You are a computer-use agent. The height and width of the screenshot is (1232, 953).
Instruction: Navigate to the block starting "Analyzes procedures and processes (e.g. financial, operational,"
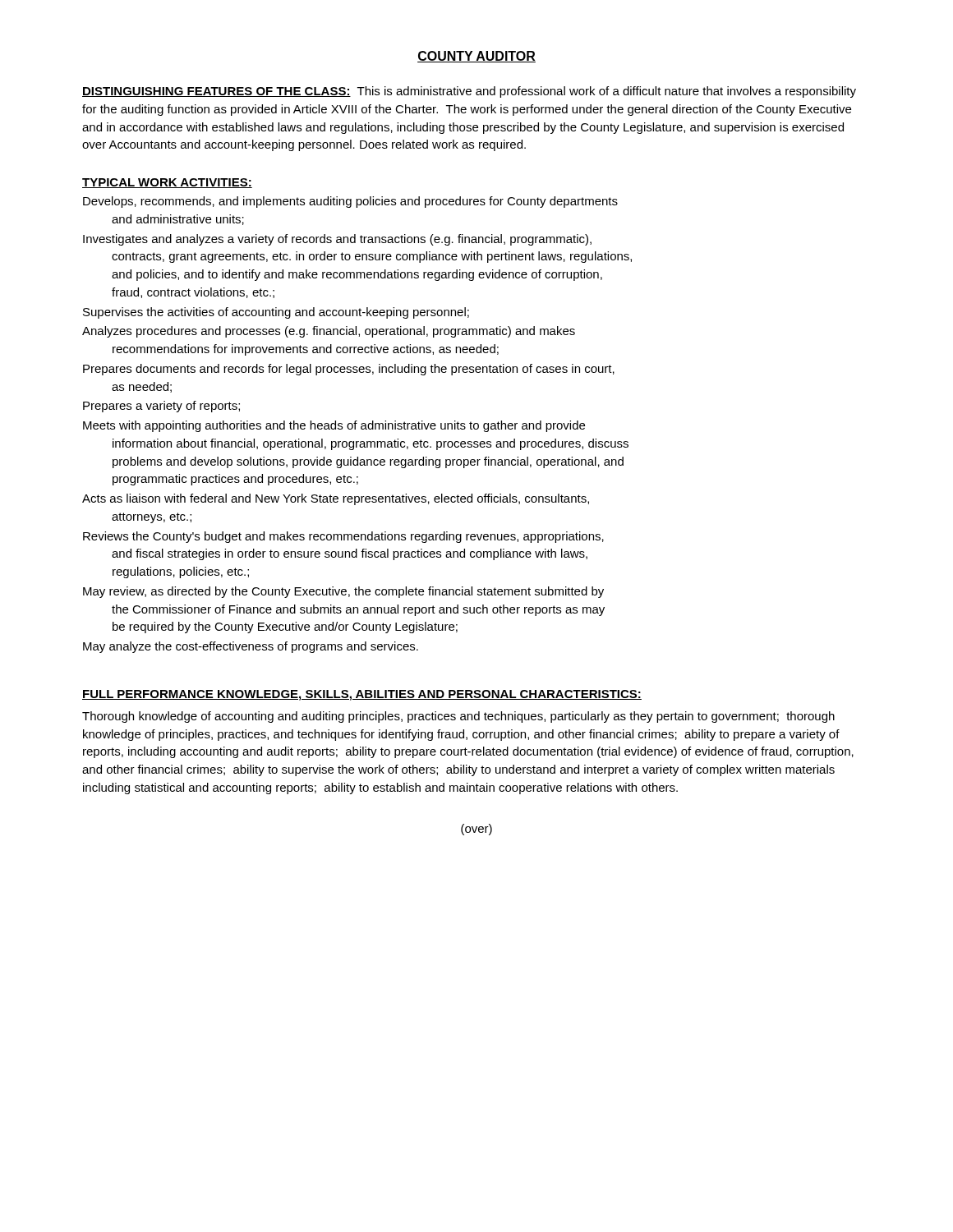476,341
